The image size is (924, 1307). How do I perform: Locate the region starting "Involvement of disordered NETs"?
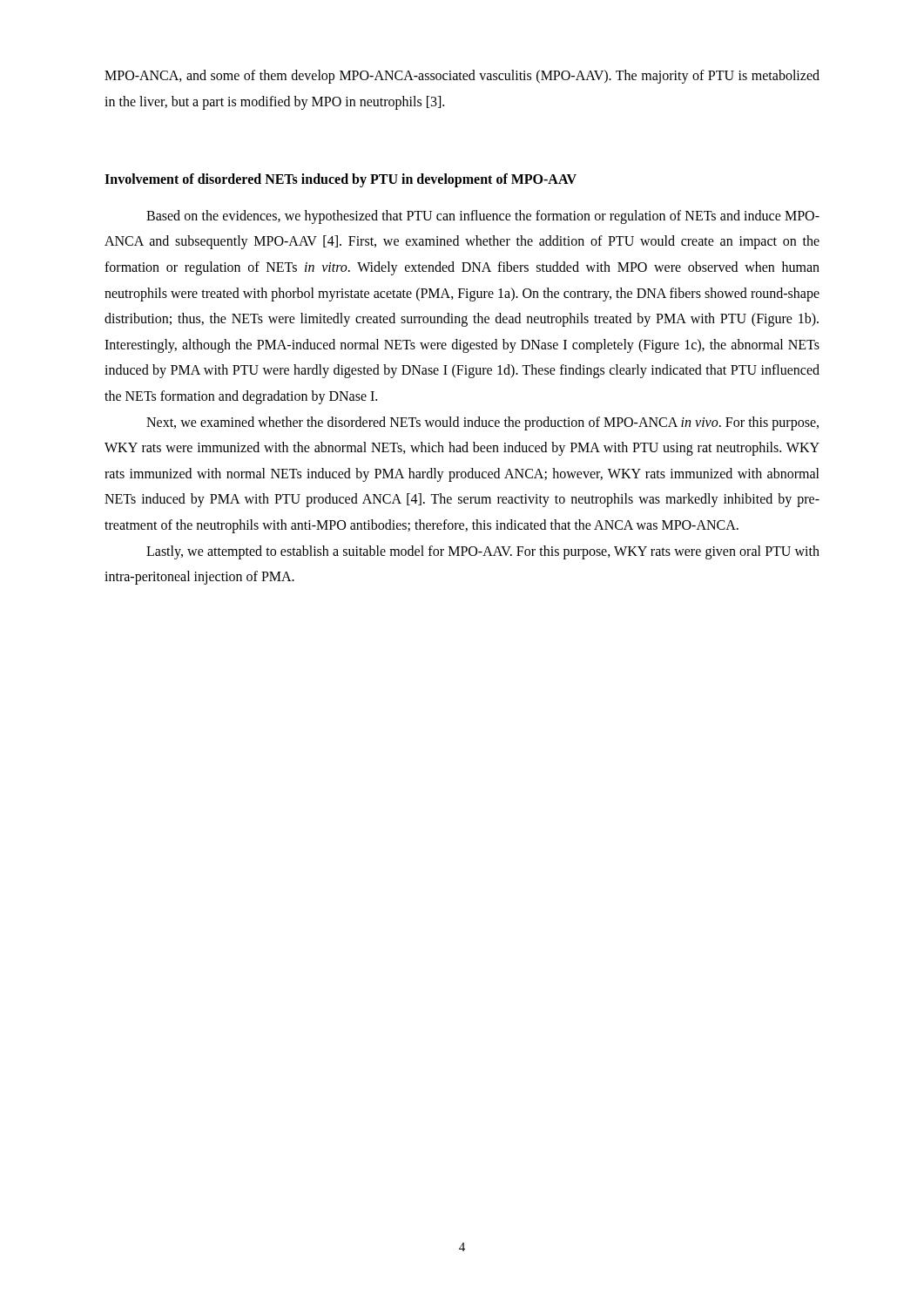(340, 179)
